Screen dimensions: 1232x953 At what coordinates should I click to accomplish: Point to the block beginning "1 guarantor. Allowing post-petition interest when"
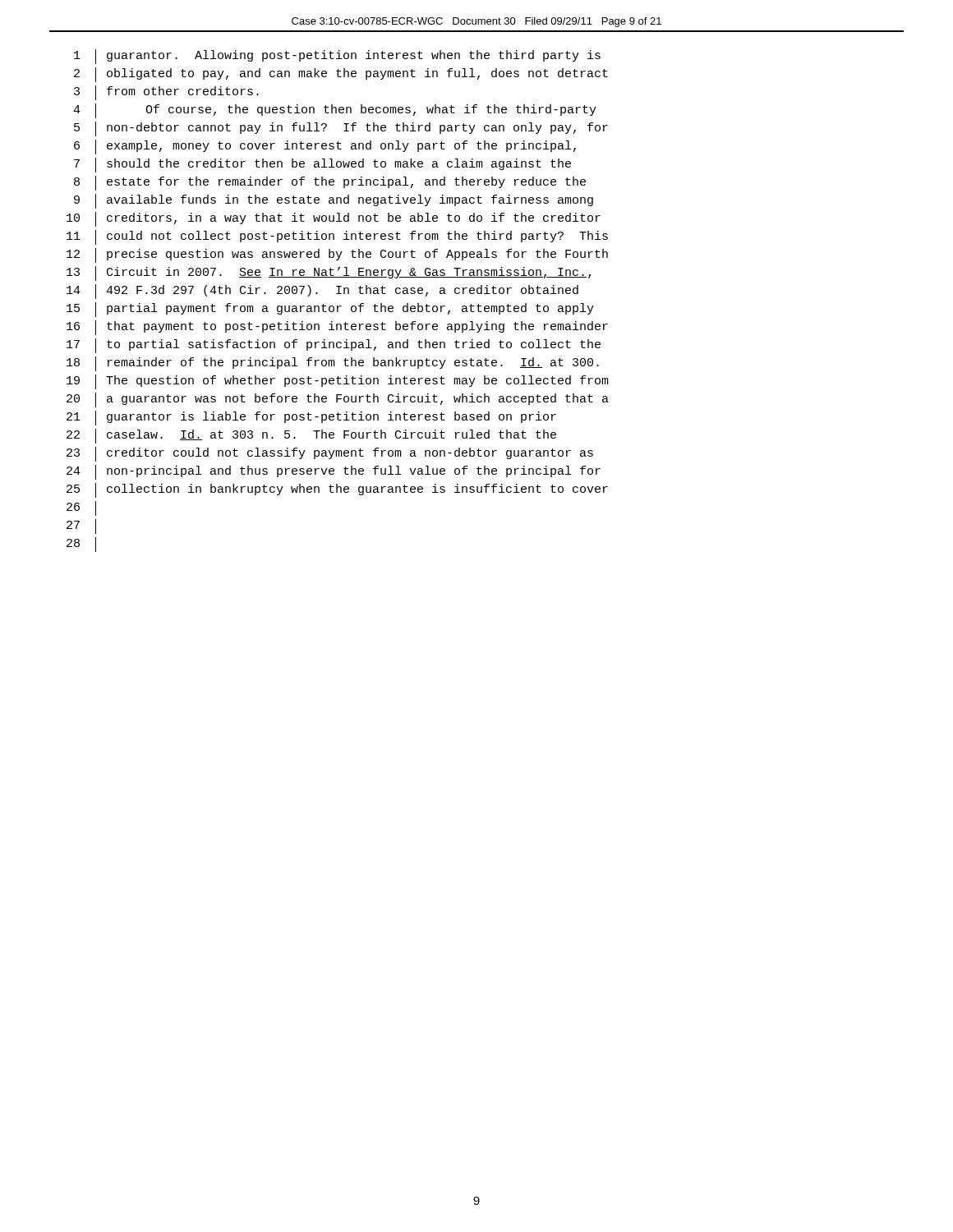point(476,301)
